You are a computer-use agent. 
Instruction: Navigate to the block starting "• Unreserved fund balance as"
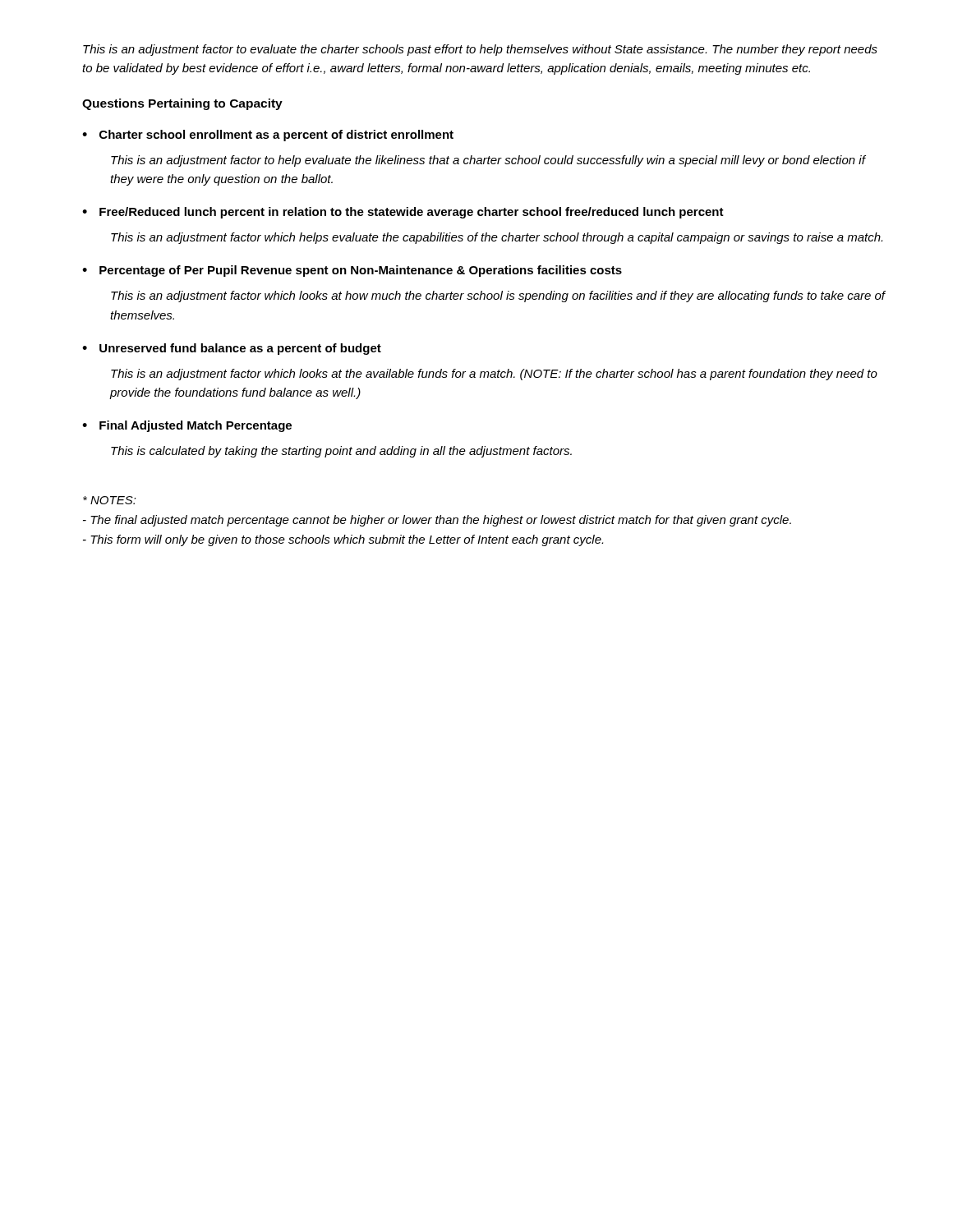232,348
